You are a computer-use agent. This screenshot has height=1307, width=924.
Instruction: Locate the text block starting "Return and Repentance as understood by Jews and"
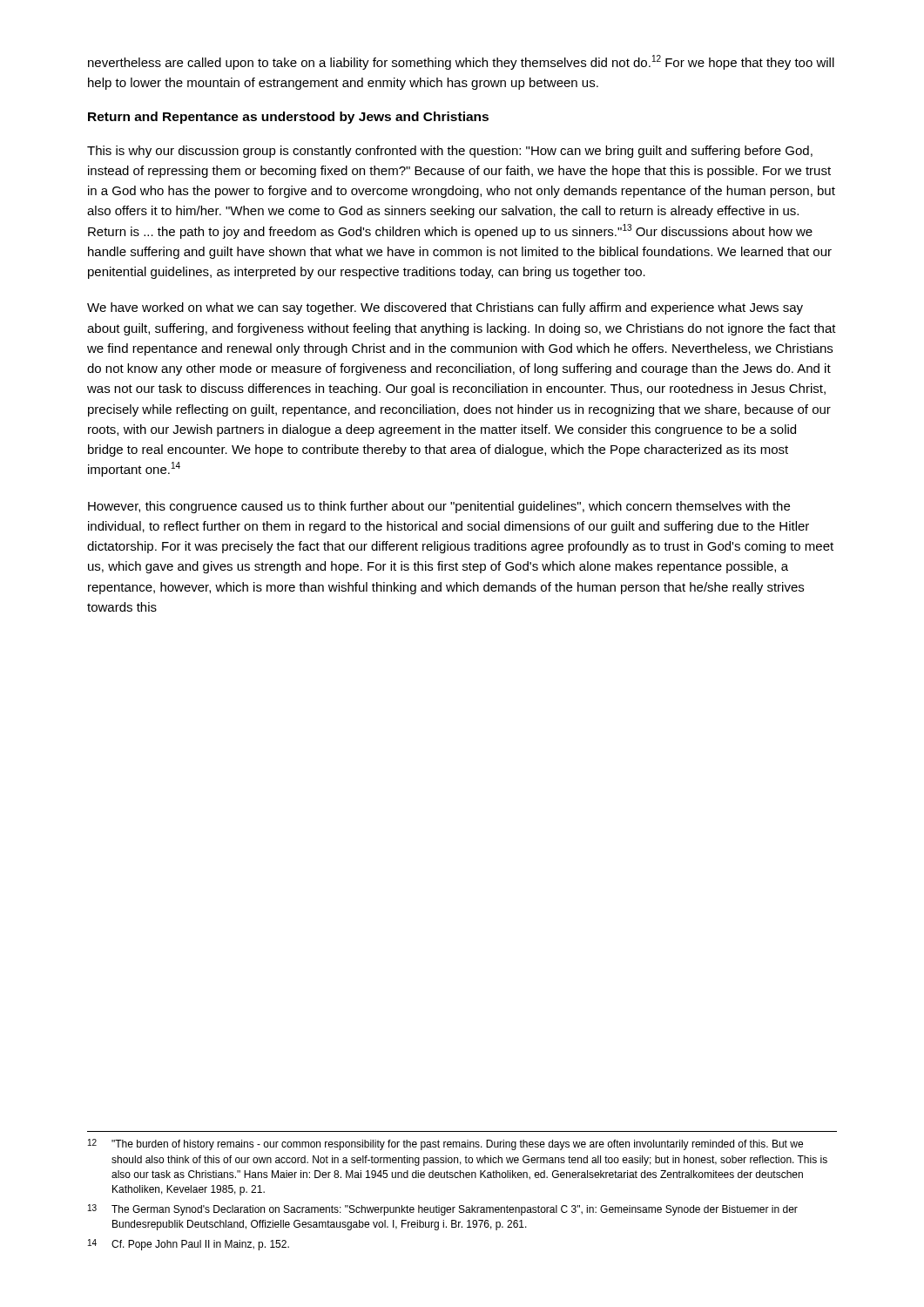coord(288,116)
